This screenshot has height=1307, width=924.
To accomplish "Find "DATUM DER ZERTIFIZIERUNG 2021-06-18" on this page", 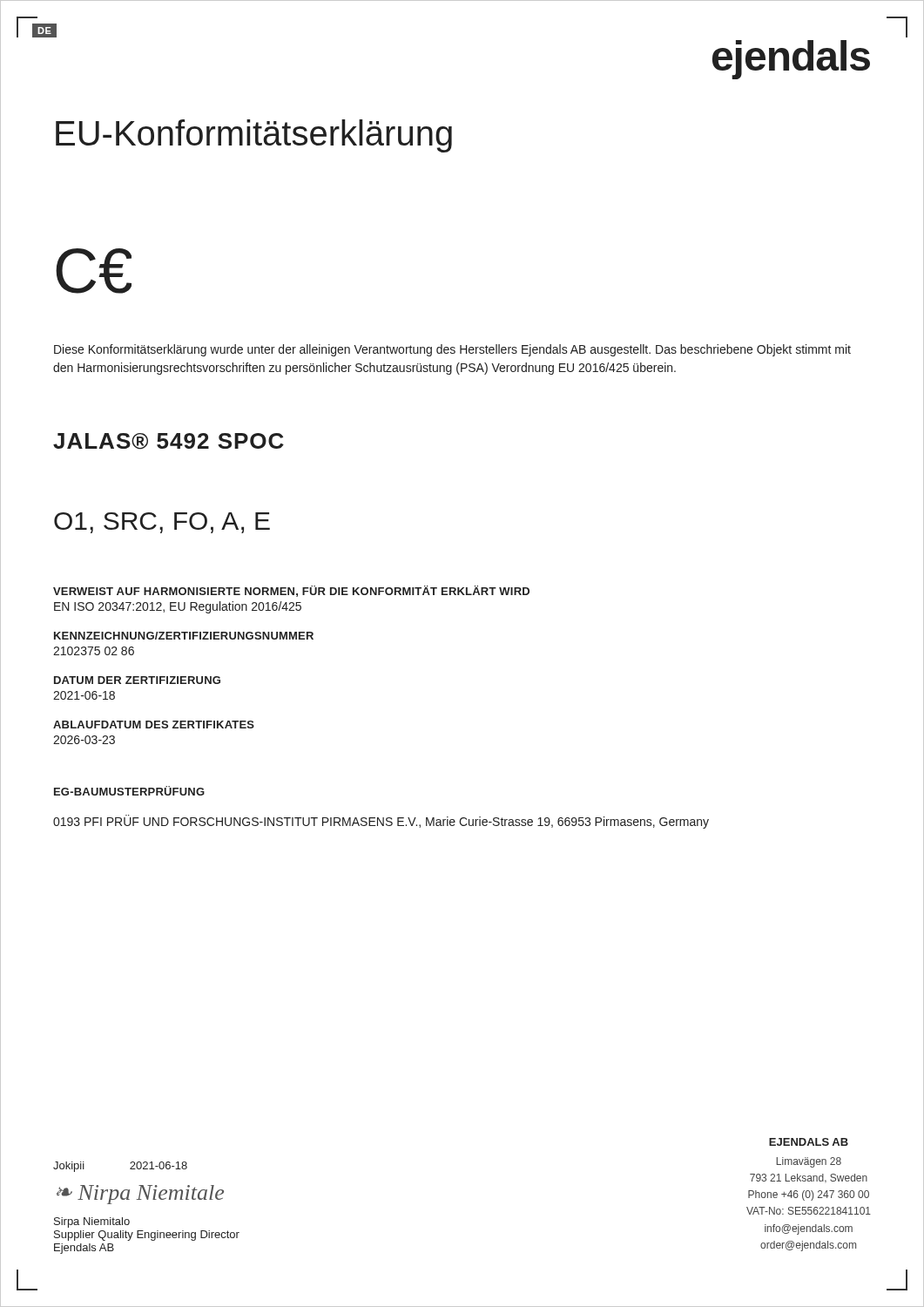I will [x=137, y=680].
